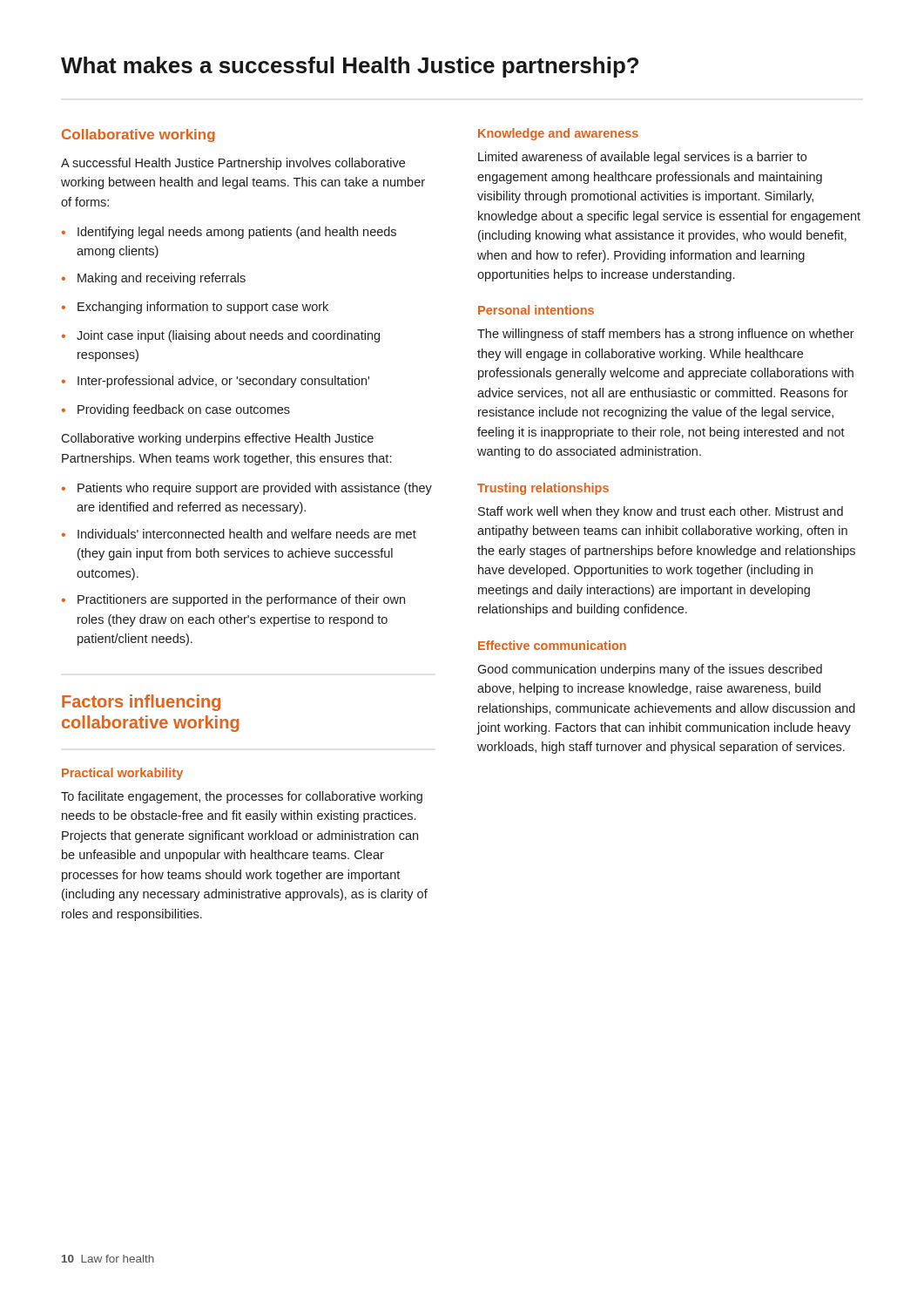This screenshot has height=1307, width=924.
Task: Locate the list item containing "• Identifying legal"
Action: 248,242
